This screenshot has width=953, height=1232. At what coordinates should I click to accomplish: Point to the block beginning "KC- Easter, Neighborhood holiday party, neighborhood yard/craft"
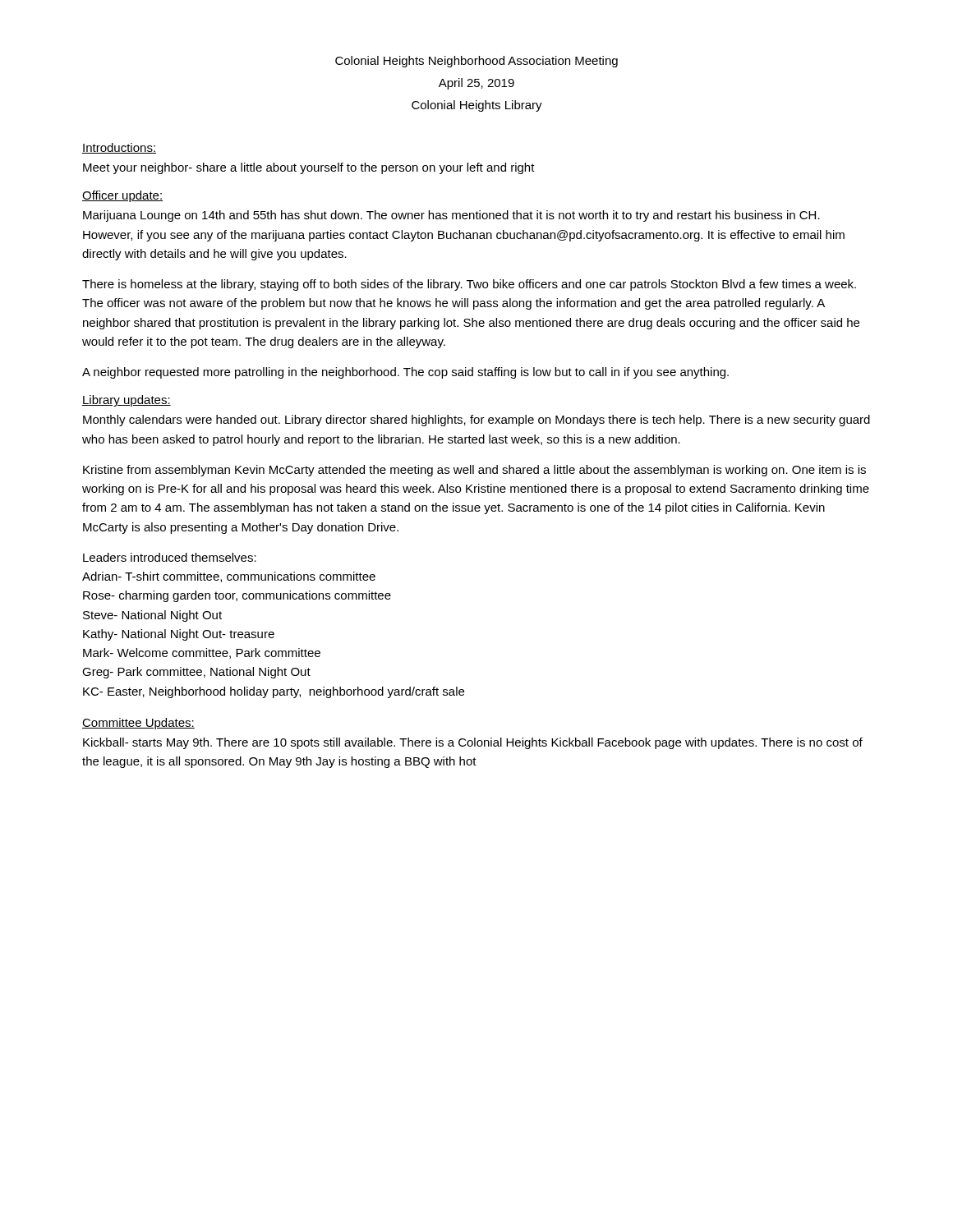[x=274, y=691]
